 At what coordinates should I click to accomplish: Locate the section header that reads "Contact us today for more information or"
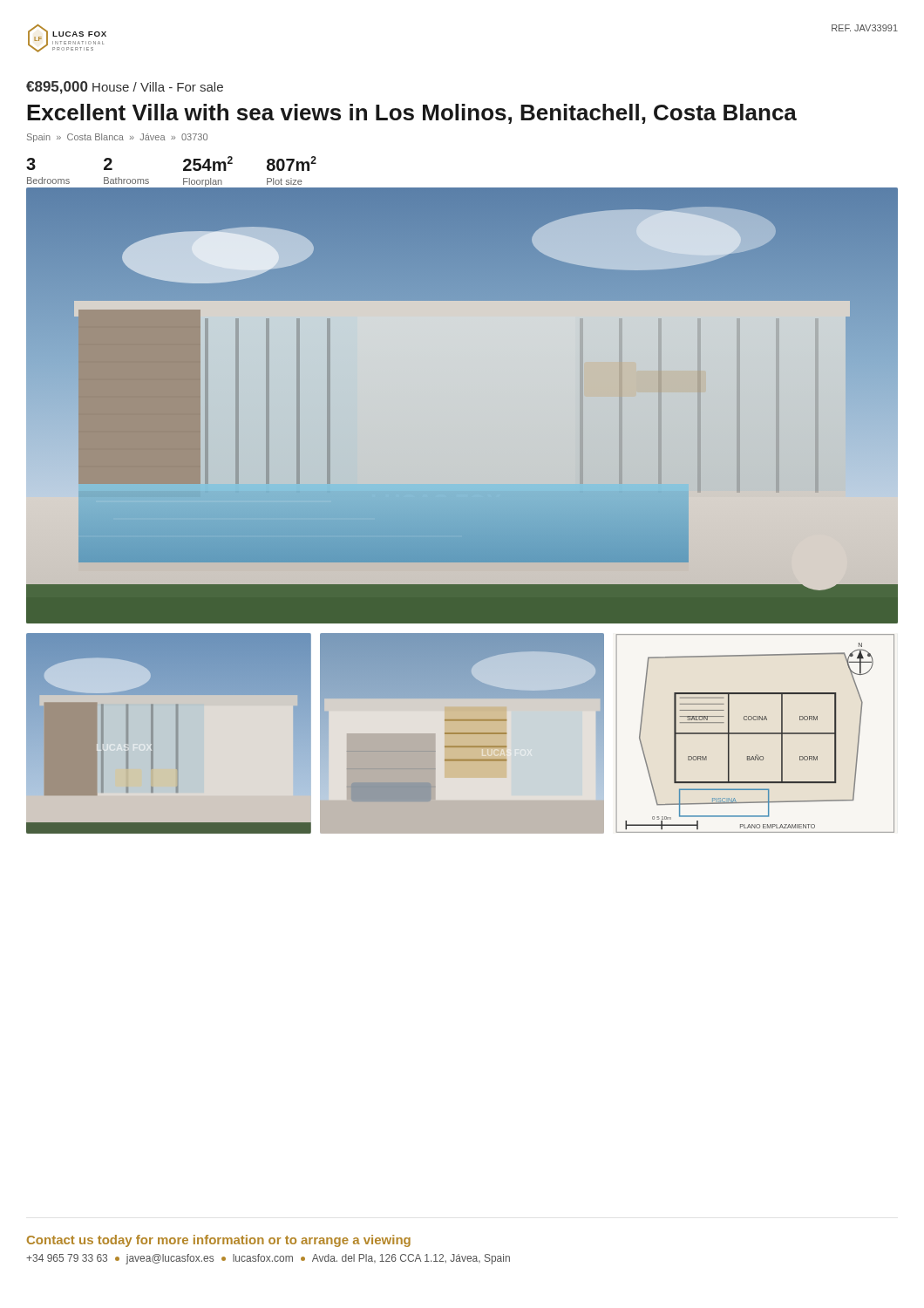click(x=219, y=1240)
